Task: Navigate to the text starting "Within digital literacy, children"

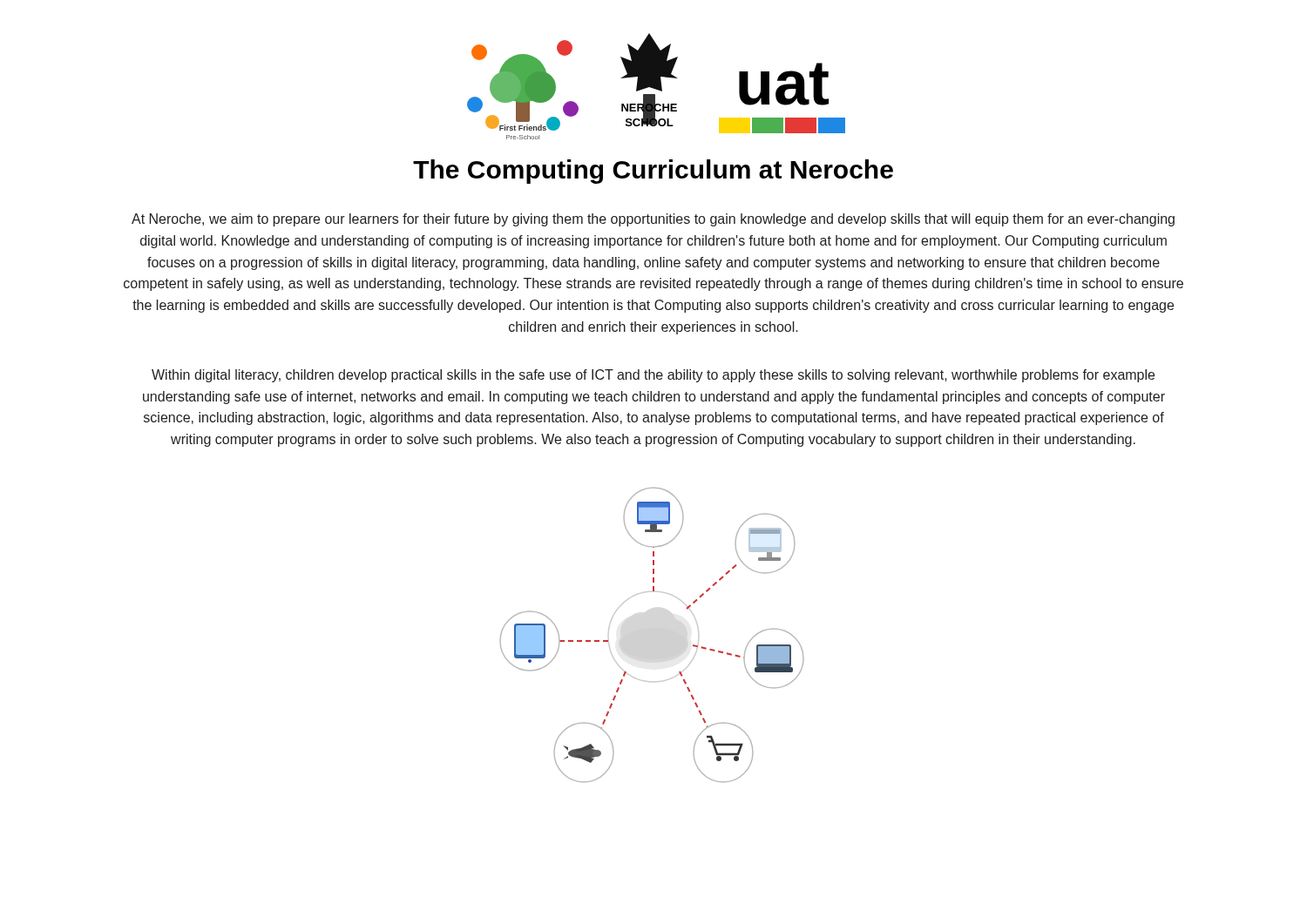Action: click(654, 407)
